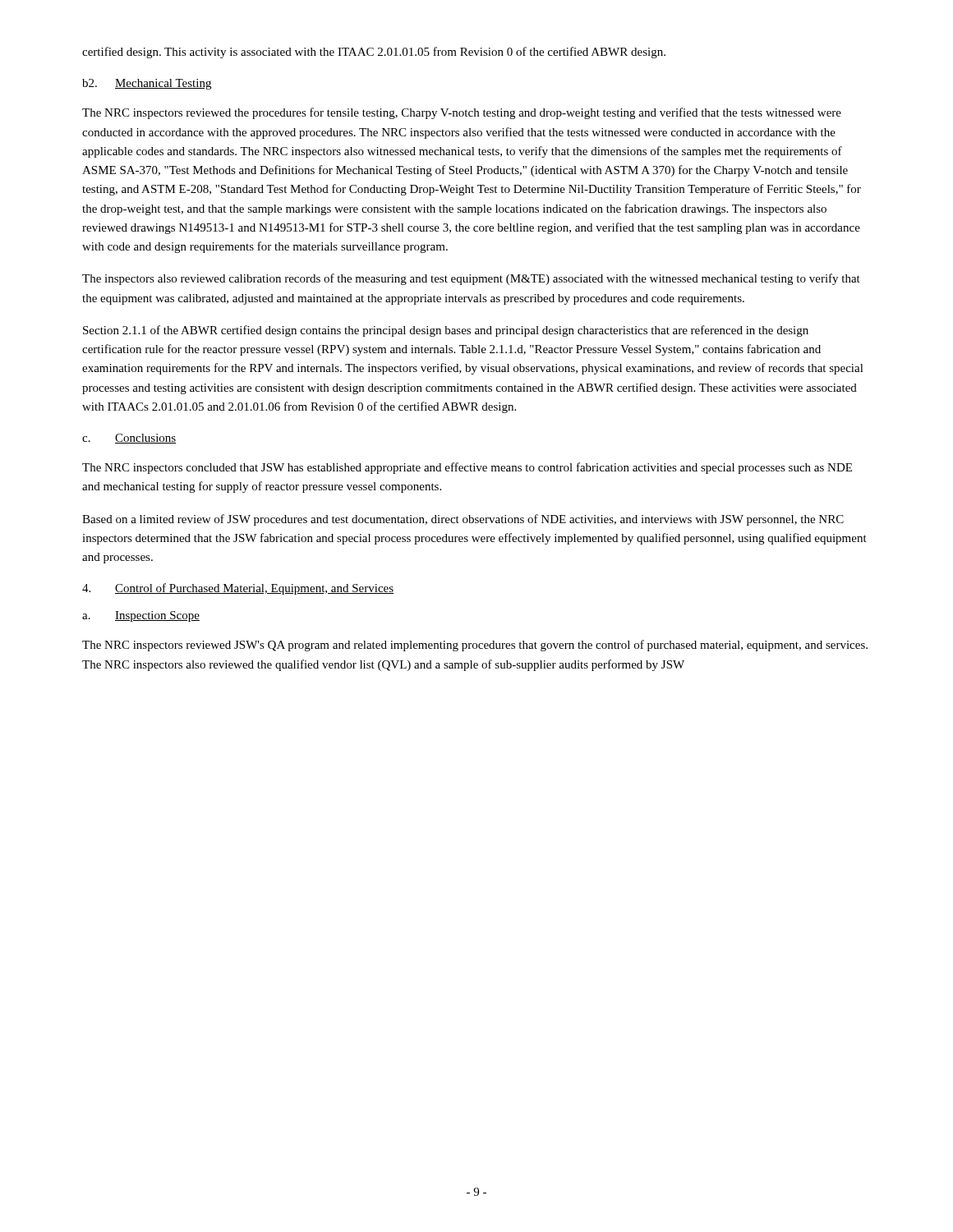This screenshot has height=1232, width=953.
Task: Point to the block starting "a. Inspection Scope"
Action: tap(141, 616)
